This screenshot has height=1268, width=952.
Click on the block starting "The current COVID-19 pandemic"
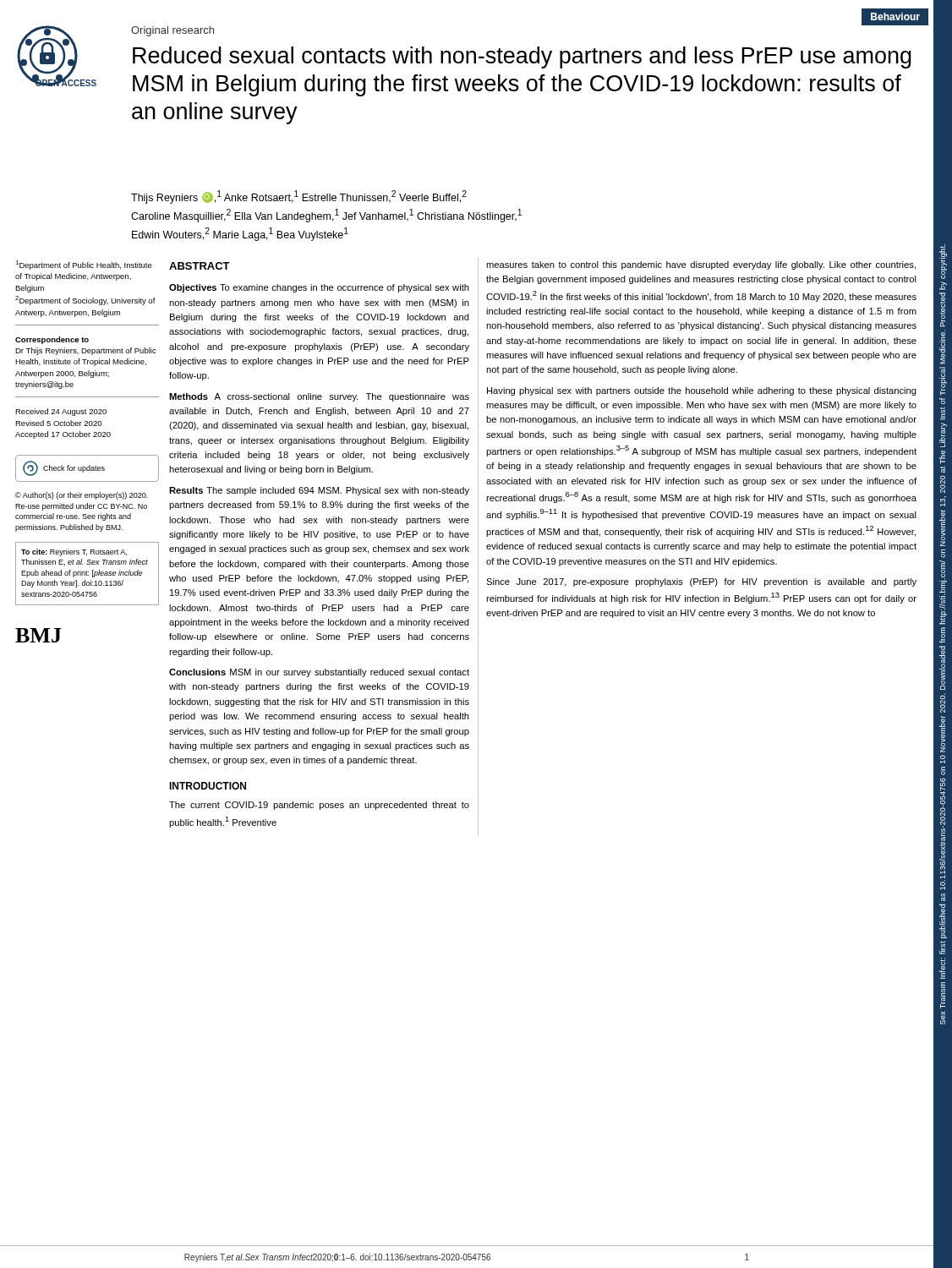point(319,814)
